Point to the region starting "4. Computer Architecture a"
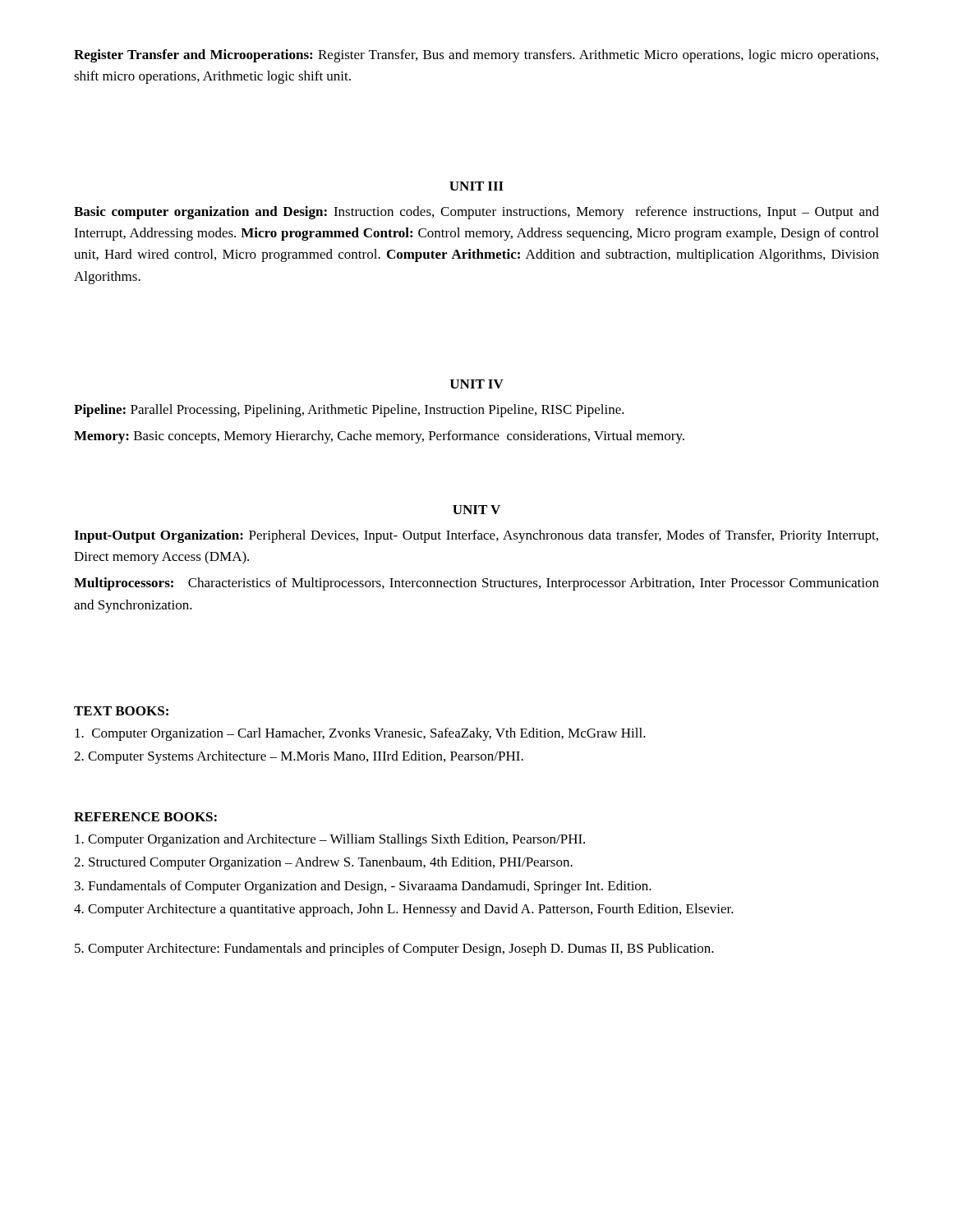 404,909
